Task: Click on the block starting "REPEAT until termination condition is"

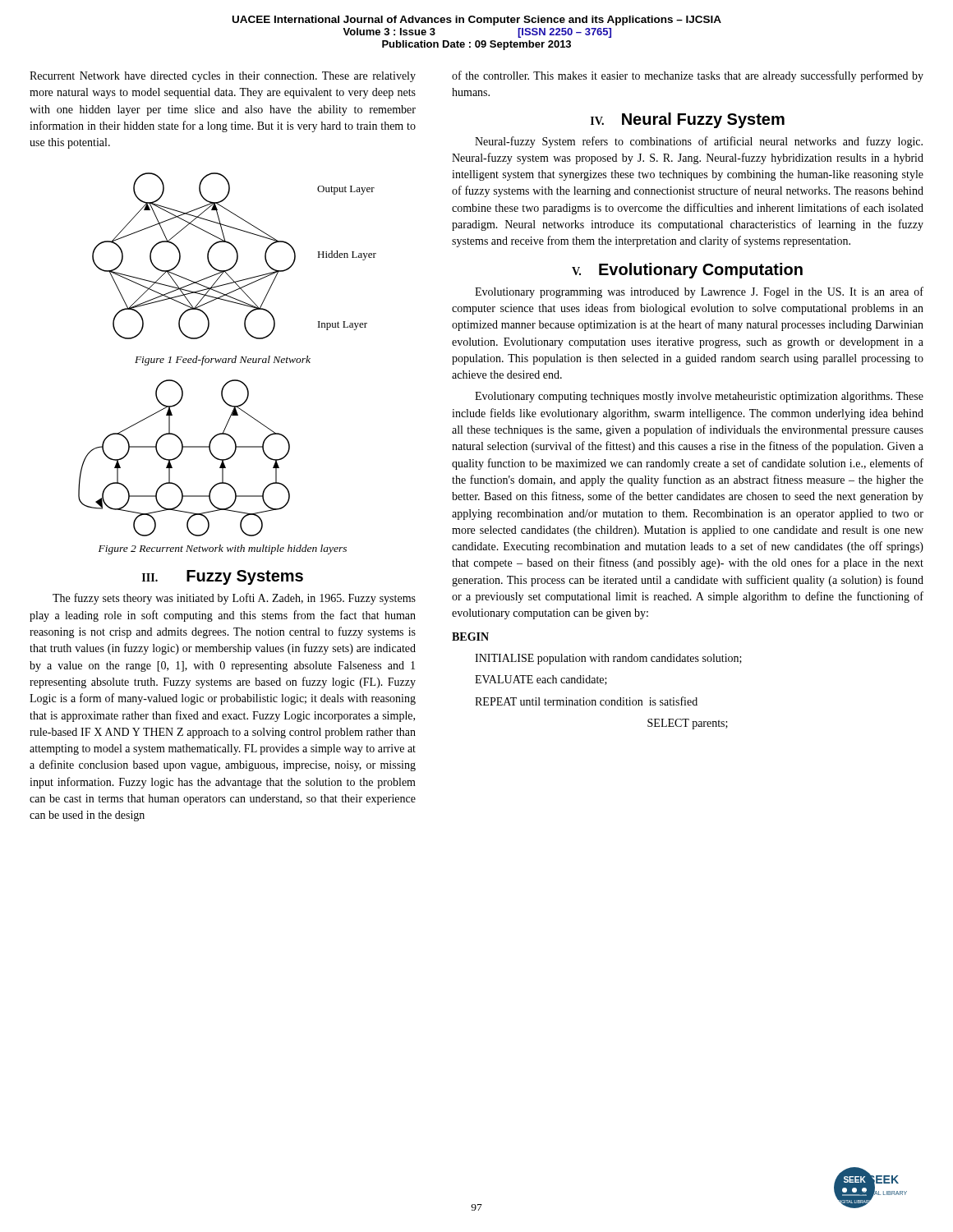Action: click(x=586, y=701)
